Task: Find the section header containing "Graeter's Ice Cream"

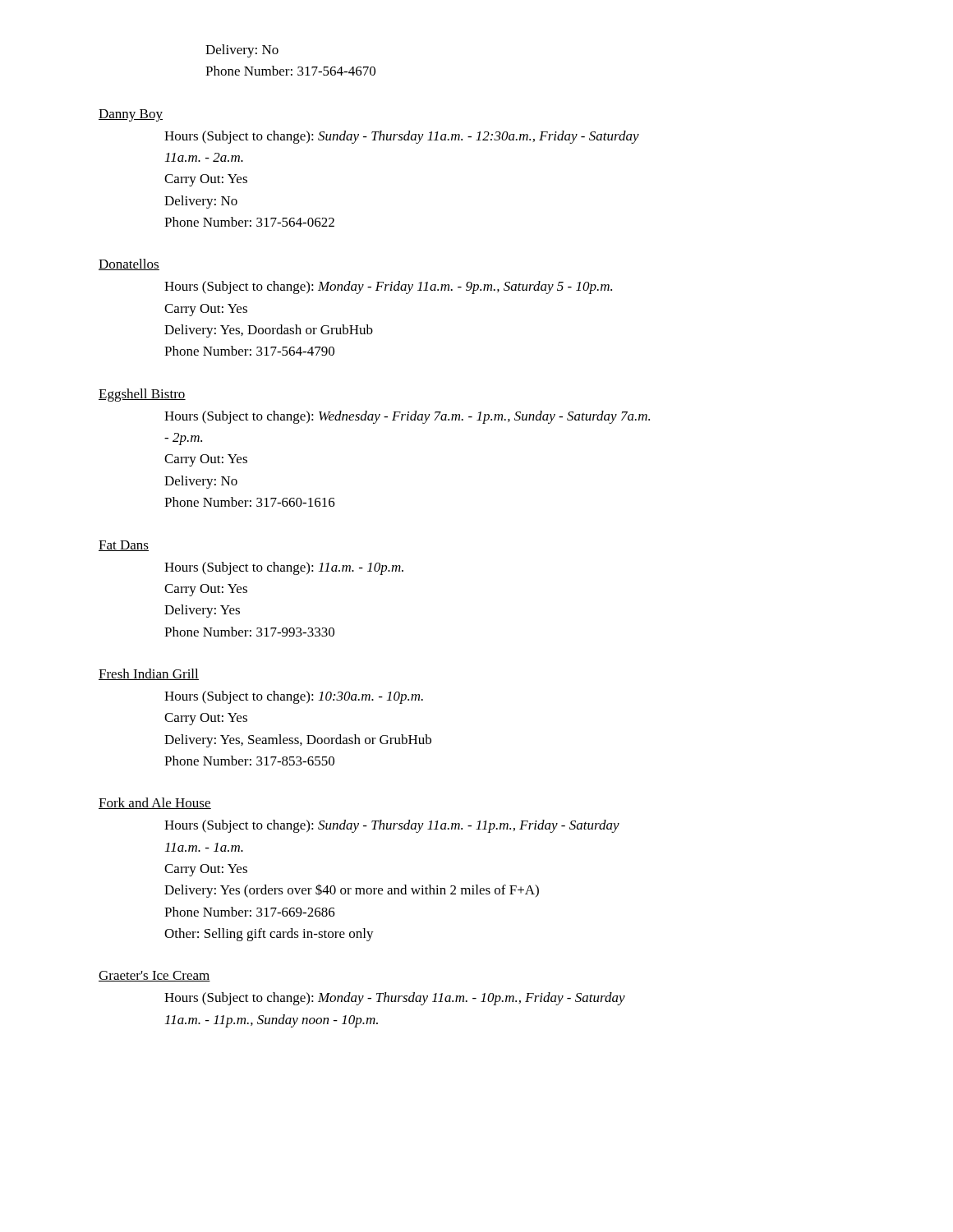Action: (154, 976)
